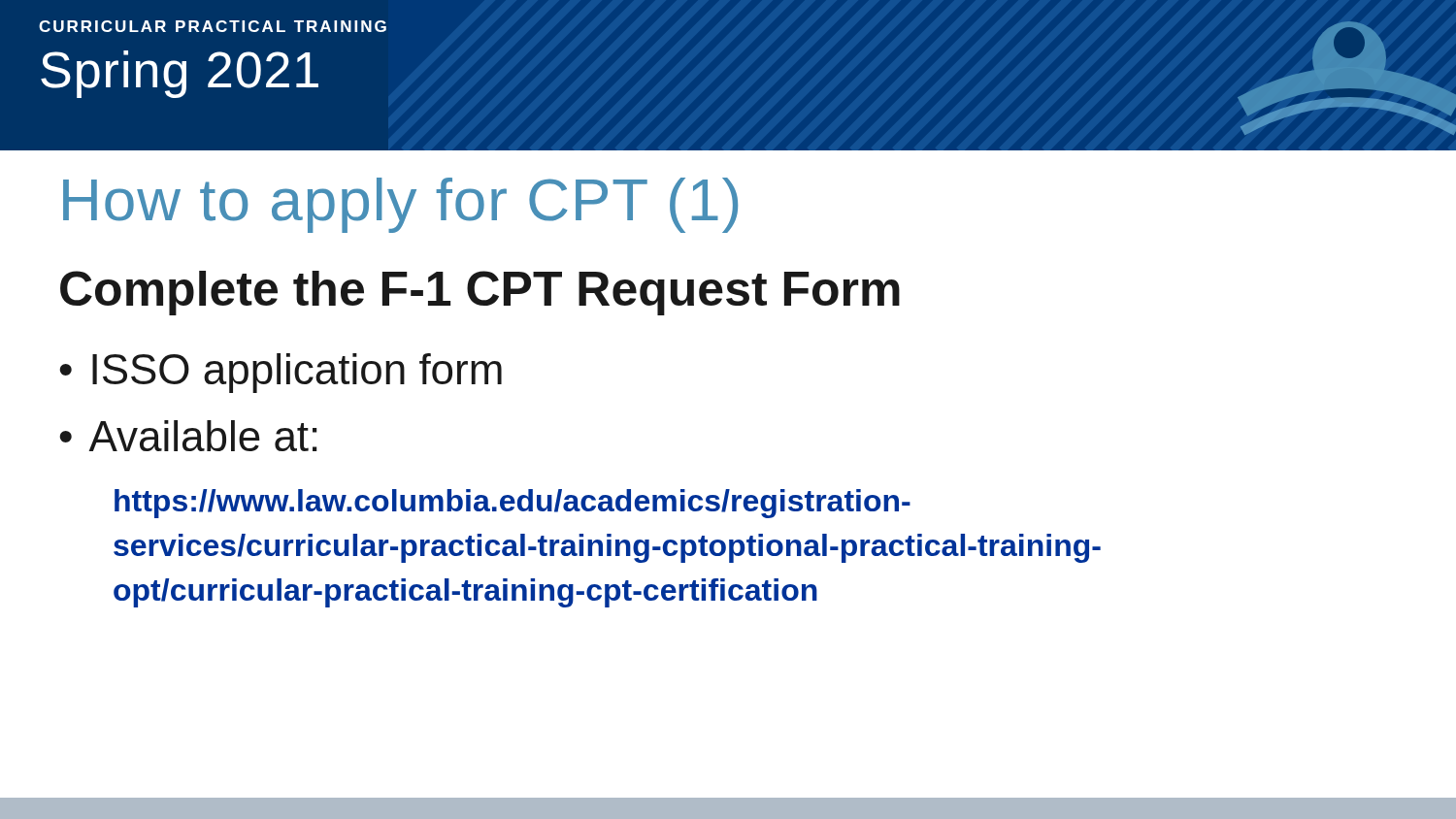Locate the list item with the text "• ISSO application form"
Viewport: 1456px width, 819px height.
(281, 373)
